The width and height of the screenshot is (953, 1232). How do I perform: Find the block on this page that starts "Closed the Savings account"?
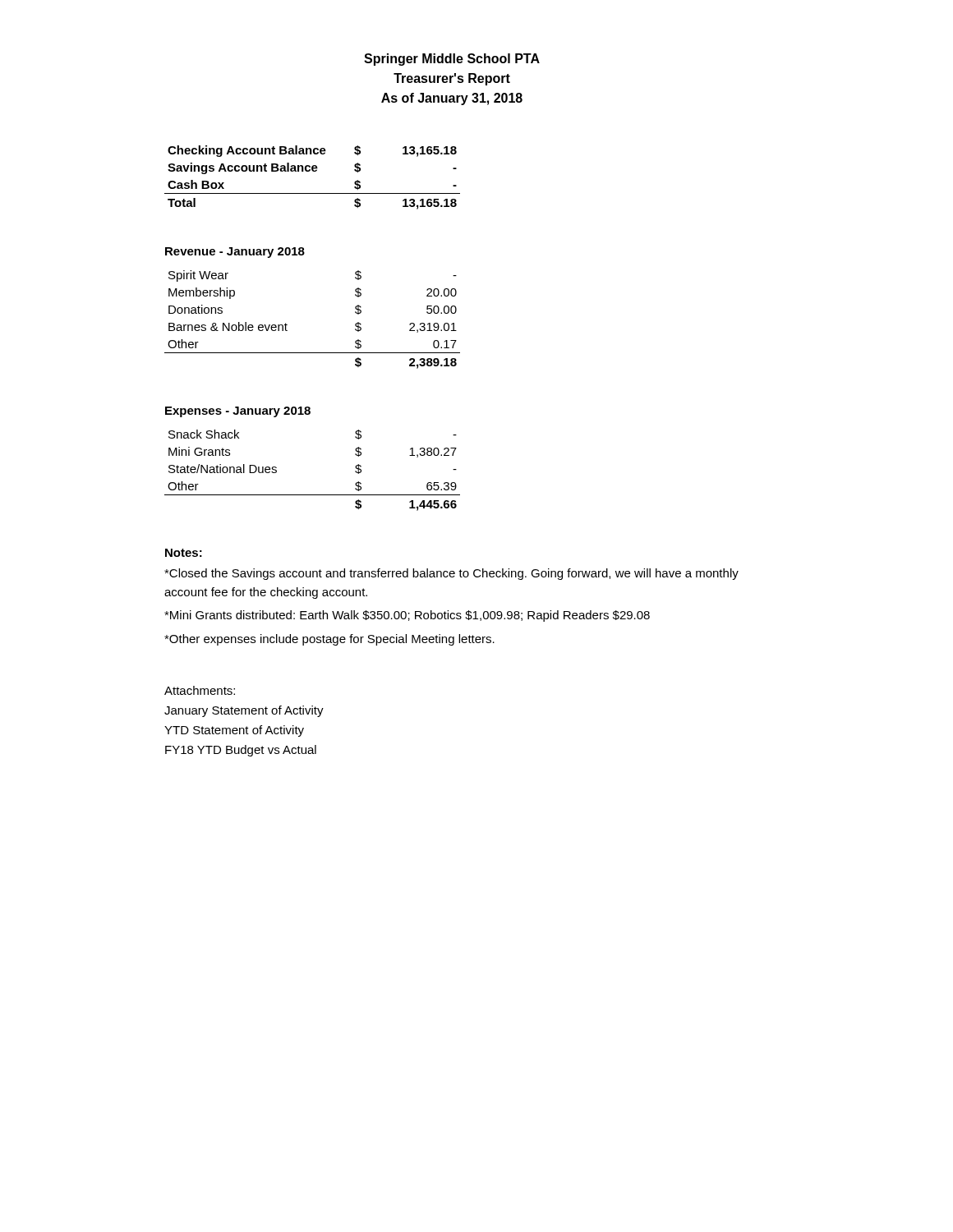(x=452, y=583)
